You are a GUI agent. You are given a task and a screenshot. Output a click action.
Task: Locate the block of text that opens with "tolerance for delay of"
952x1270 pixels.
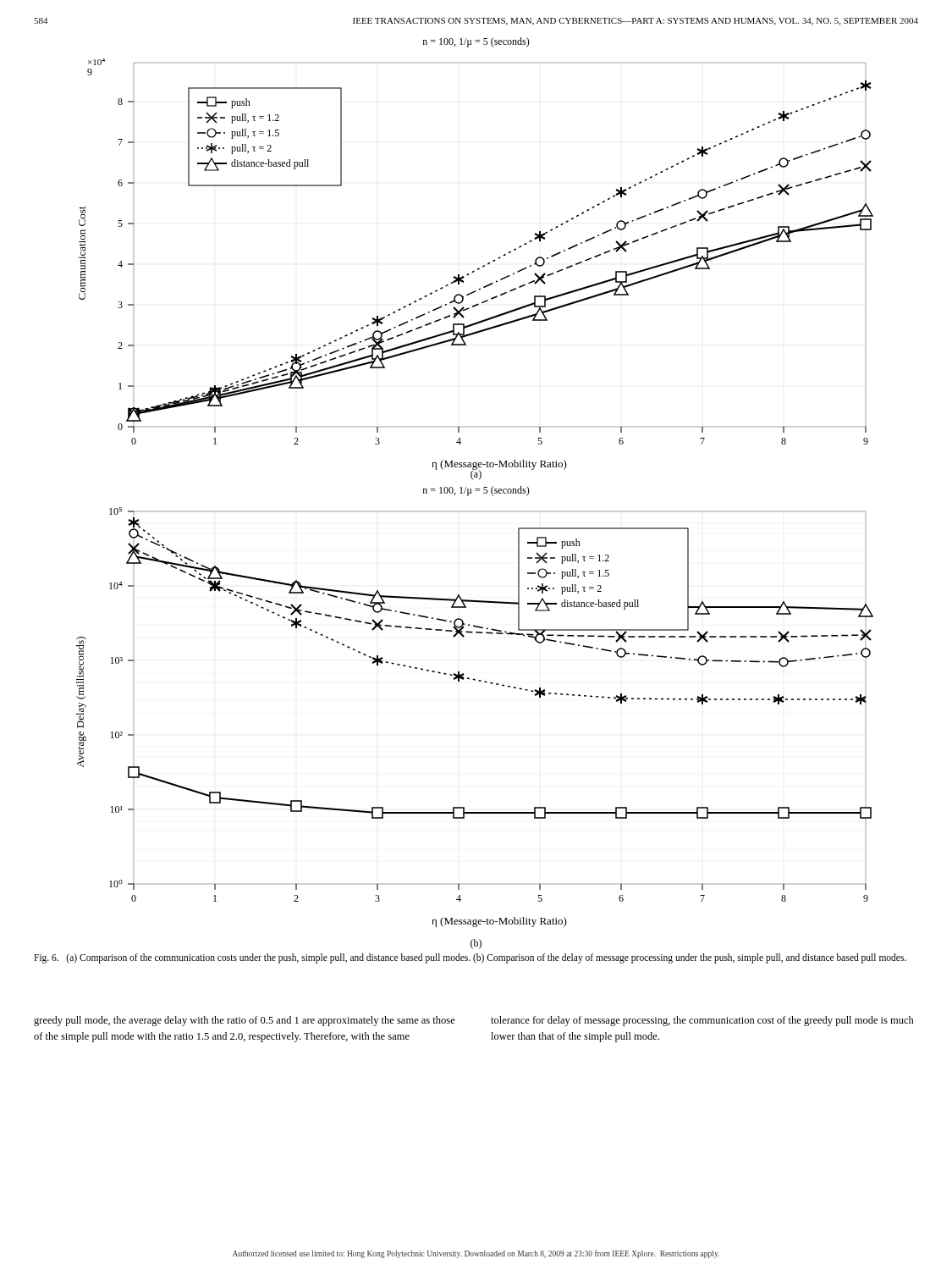(x=702, y=1028)
